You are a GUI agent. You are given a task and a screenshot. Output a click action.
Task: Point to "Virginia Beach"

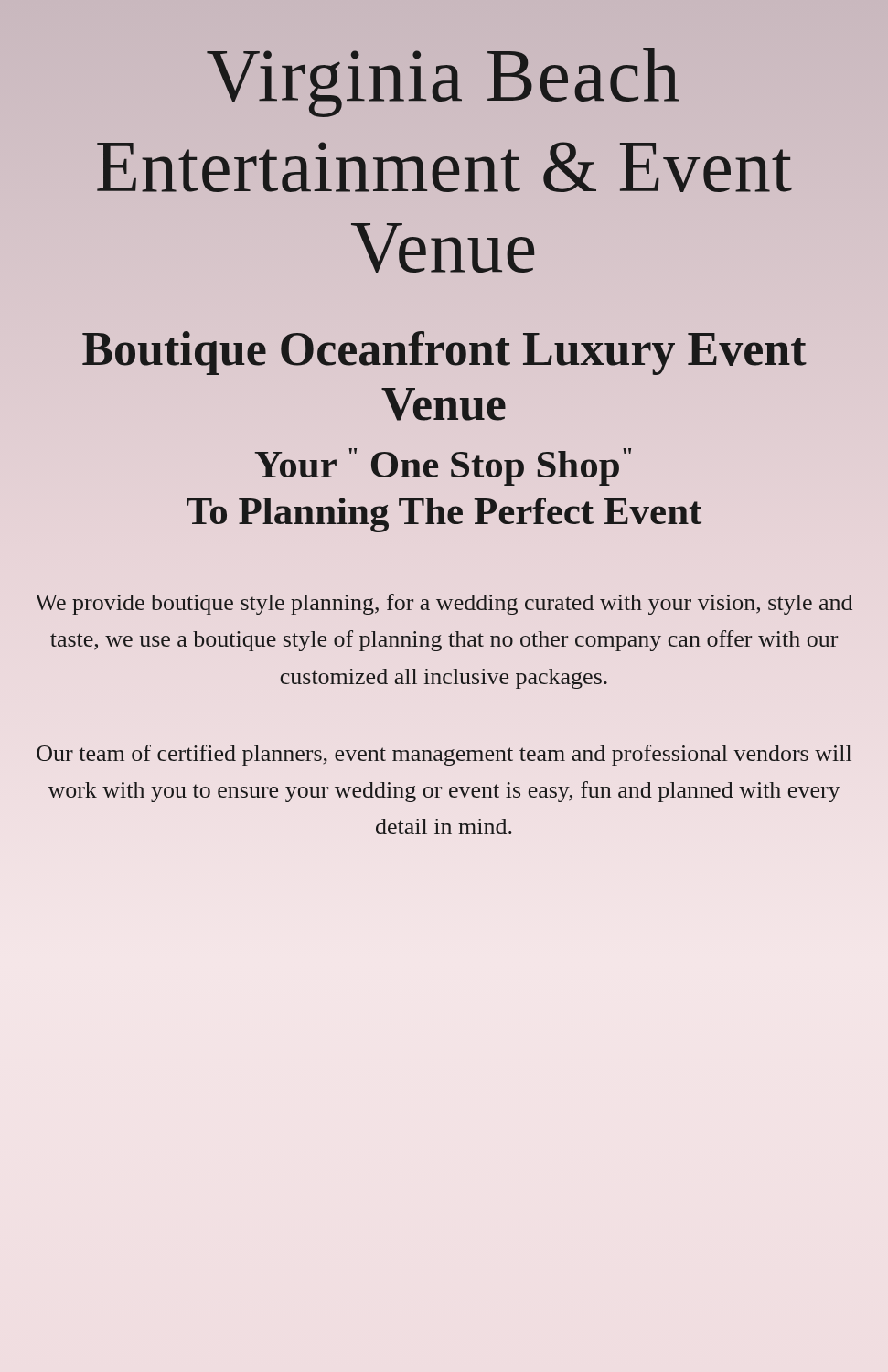tap(444, 59)
